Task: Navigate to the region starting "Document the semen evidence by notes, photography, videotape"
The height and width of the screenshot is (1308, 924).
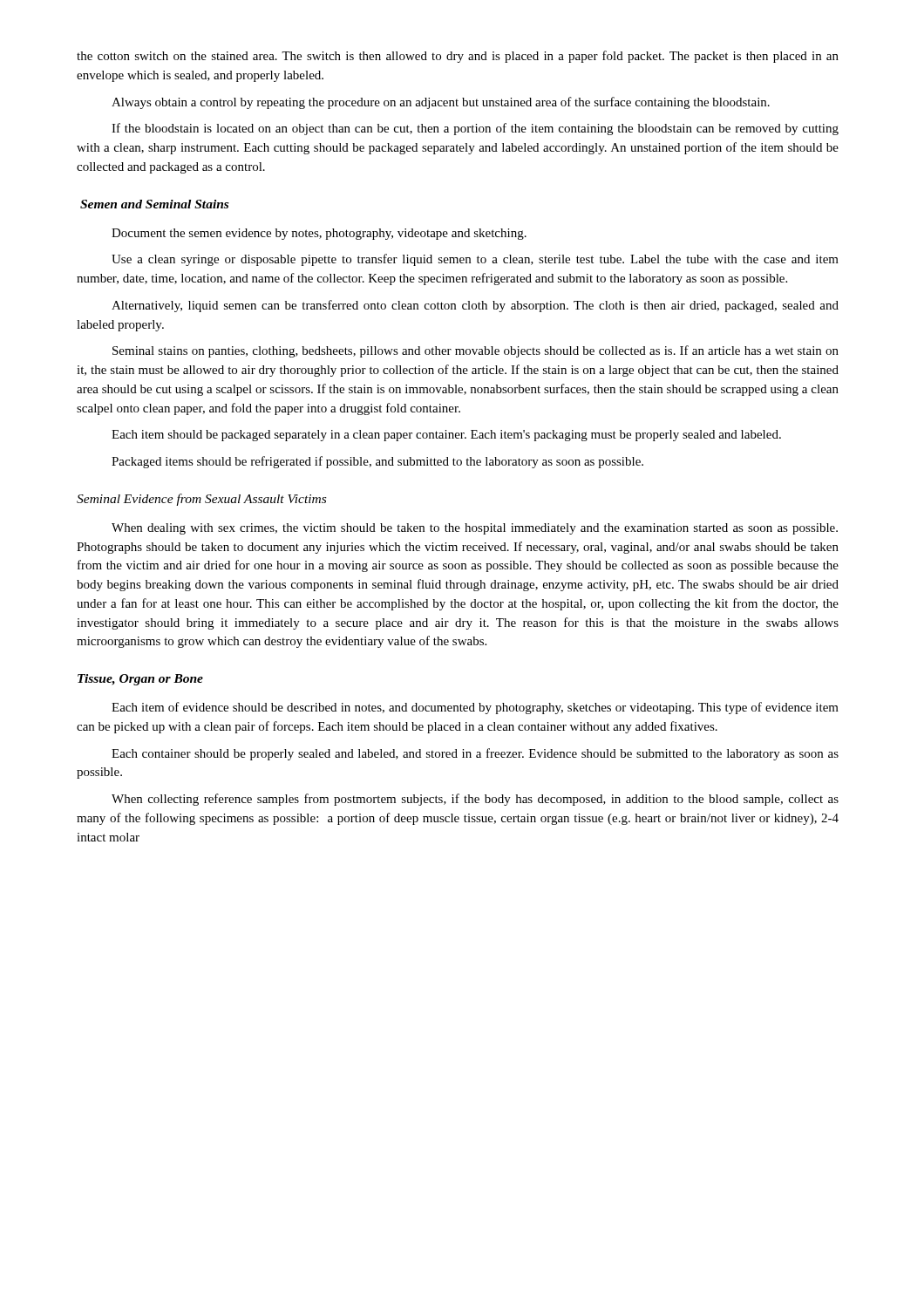Action: 458,348
